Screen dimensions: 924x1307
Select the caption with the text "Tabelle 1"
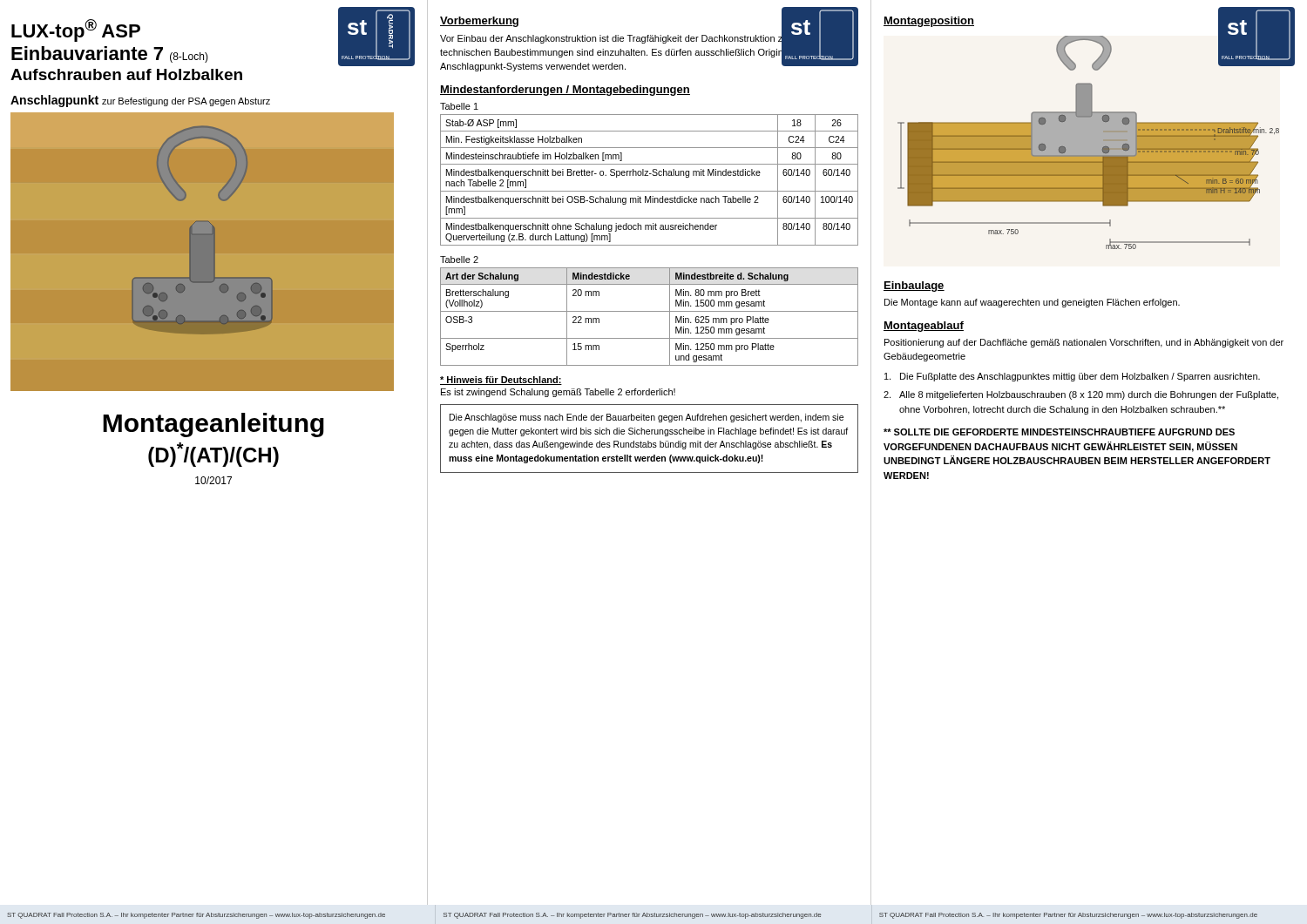tap(459, 106)
